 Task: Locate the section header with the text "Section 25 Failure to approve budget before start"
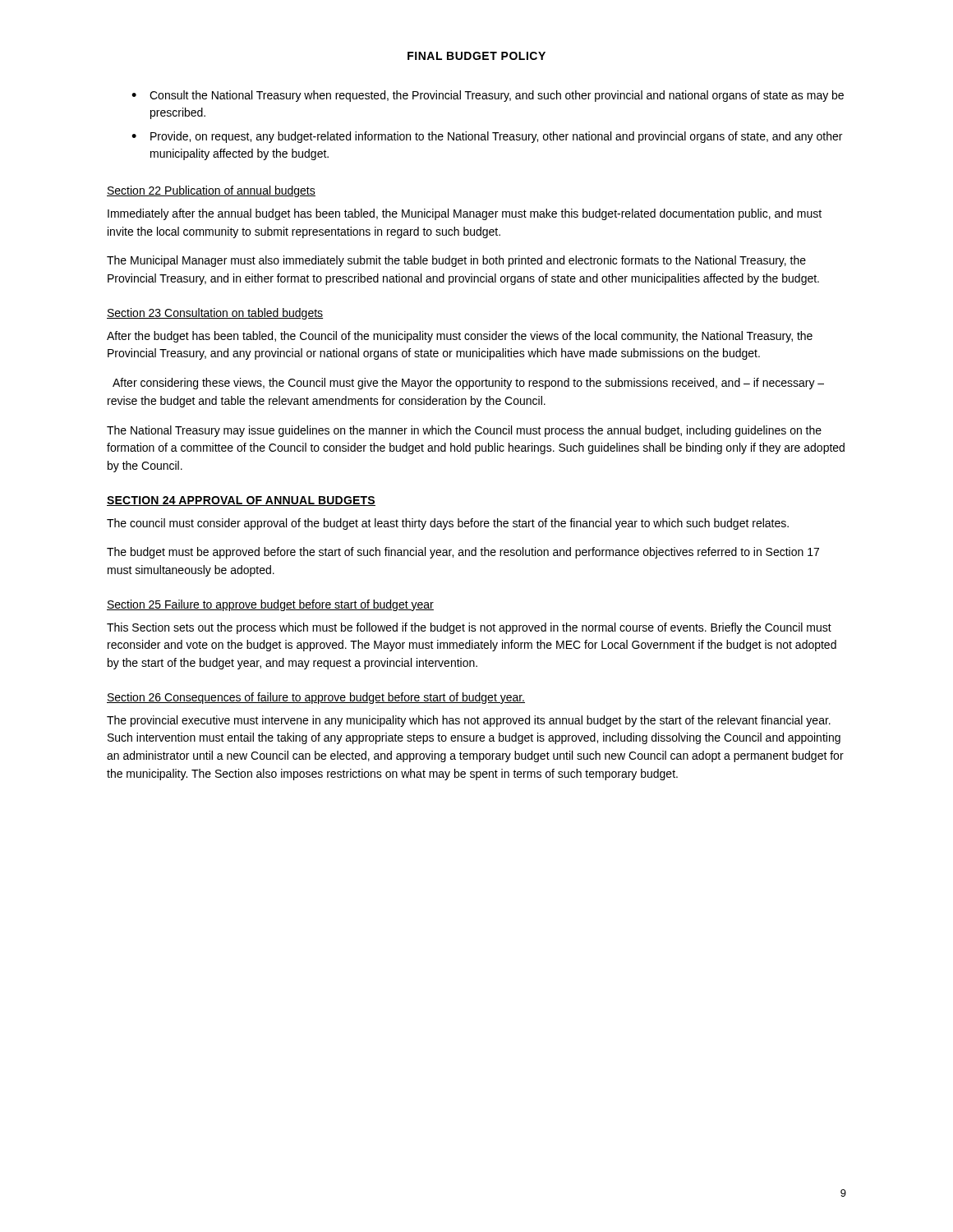pos(270,604)
